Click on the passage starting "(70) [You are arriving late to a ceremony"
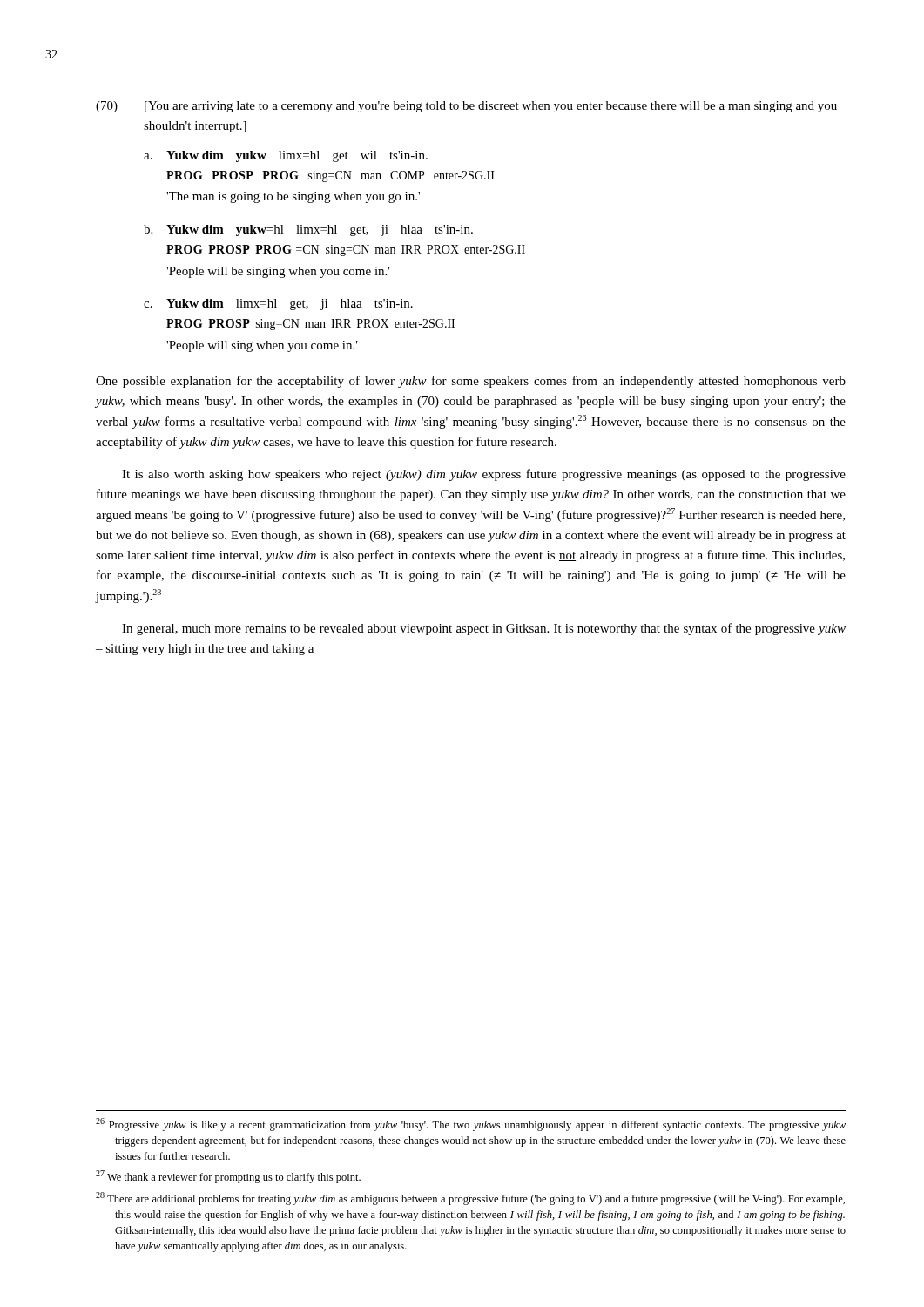Viewport: 924px width, 1307px height. (x=471, y=226)
